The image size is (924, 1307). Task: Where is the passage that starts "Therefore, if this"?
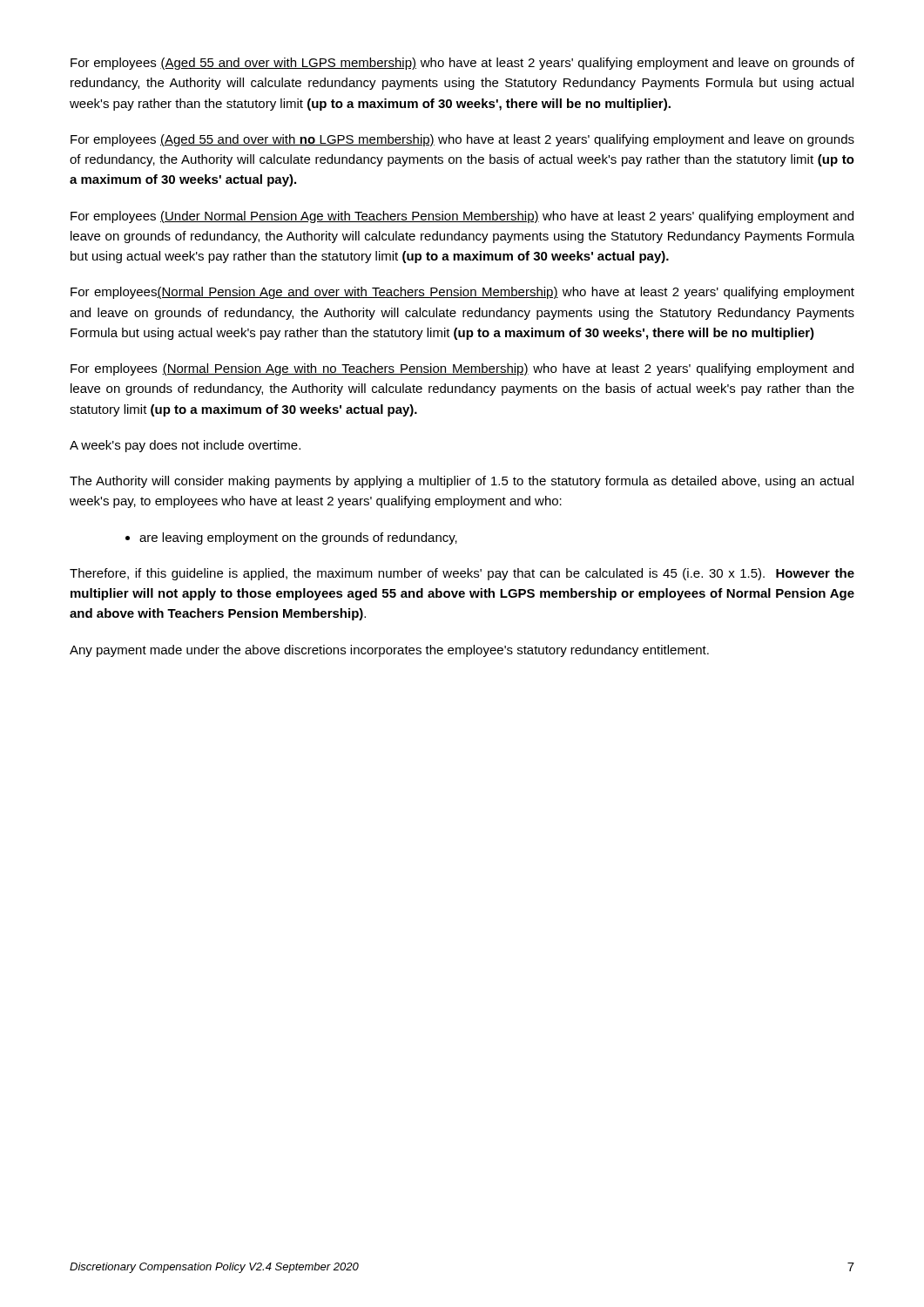[462, 593]
